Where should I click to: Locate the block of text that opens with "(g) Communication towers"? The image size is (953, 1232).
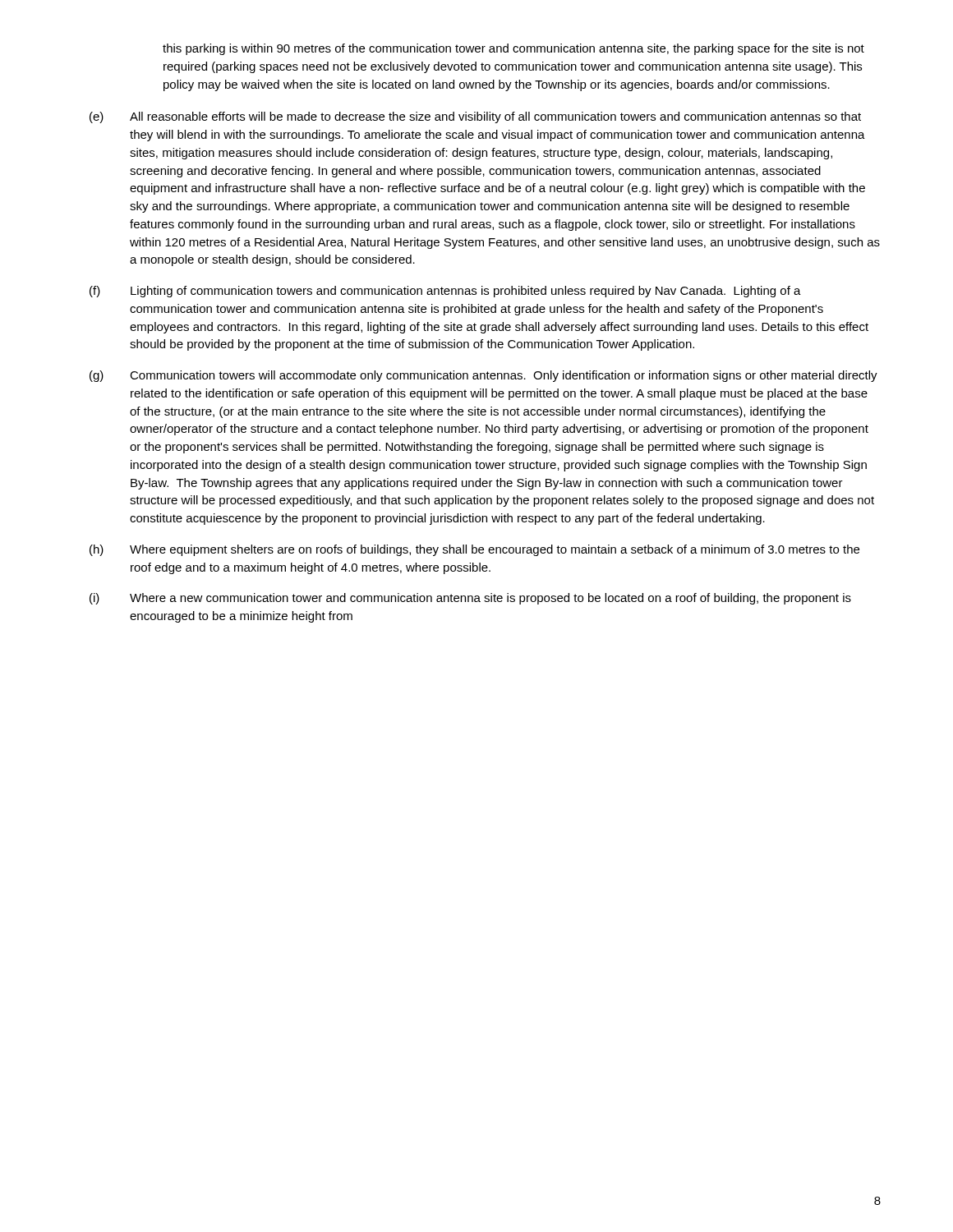point(485,447)
